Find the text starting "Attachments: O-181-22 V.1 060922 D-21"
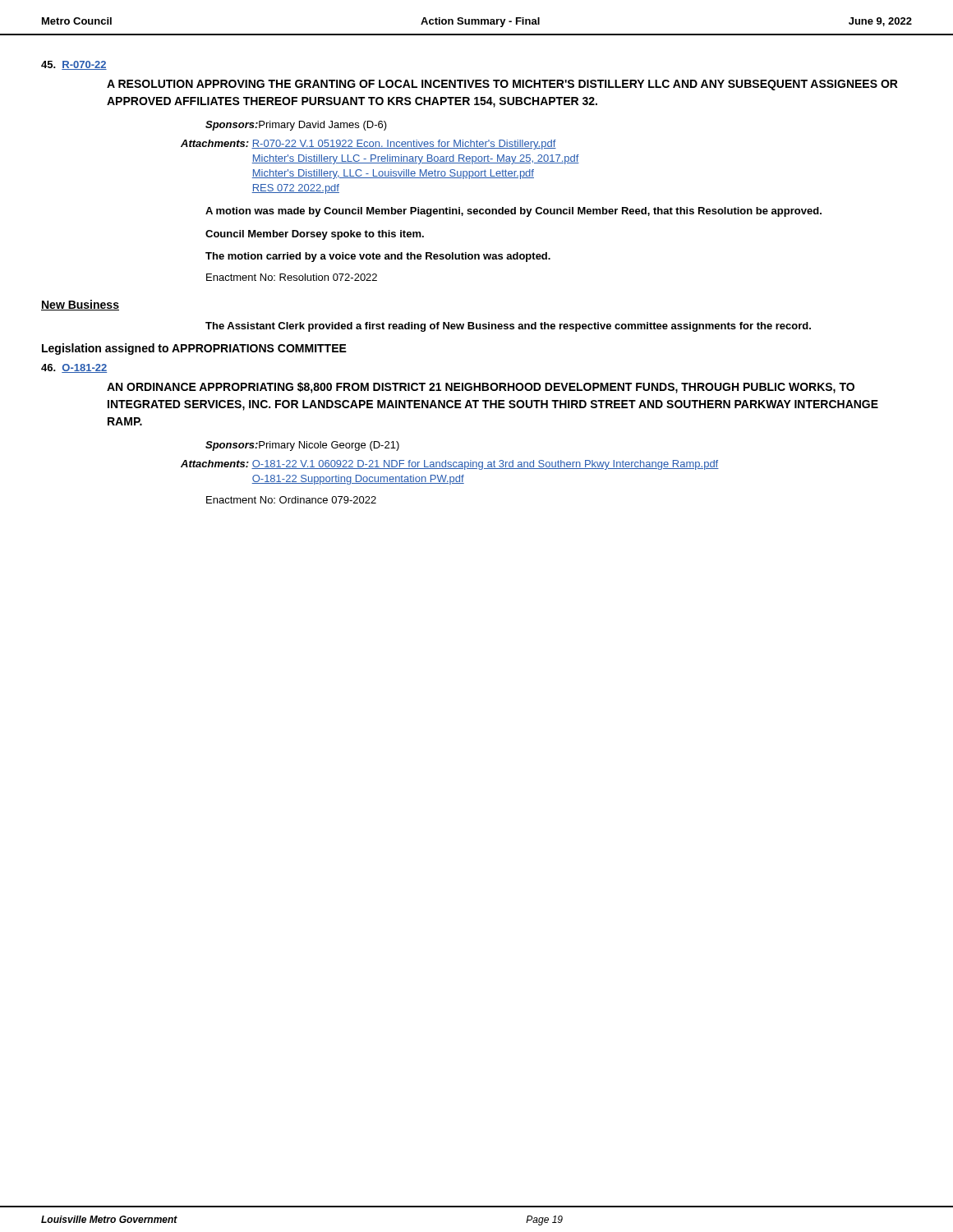The image size is (953, 1232). coord(546,472)
